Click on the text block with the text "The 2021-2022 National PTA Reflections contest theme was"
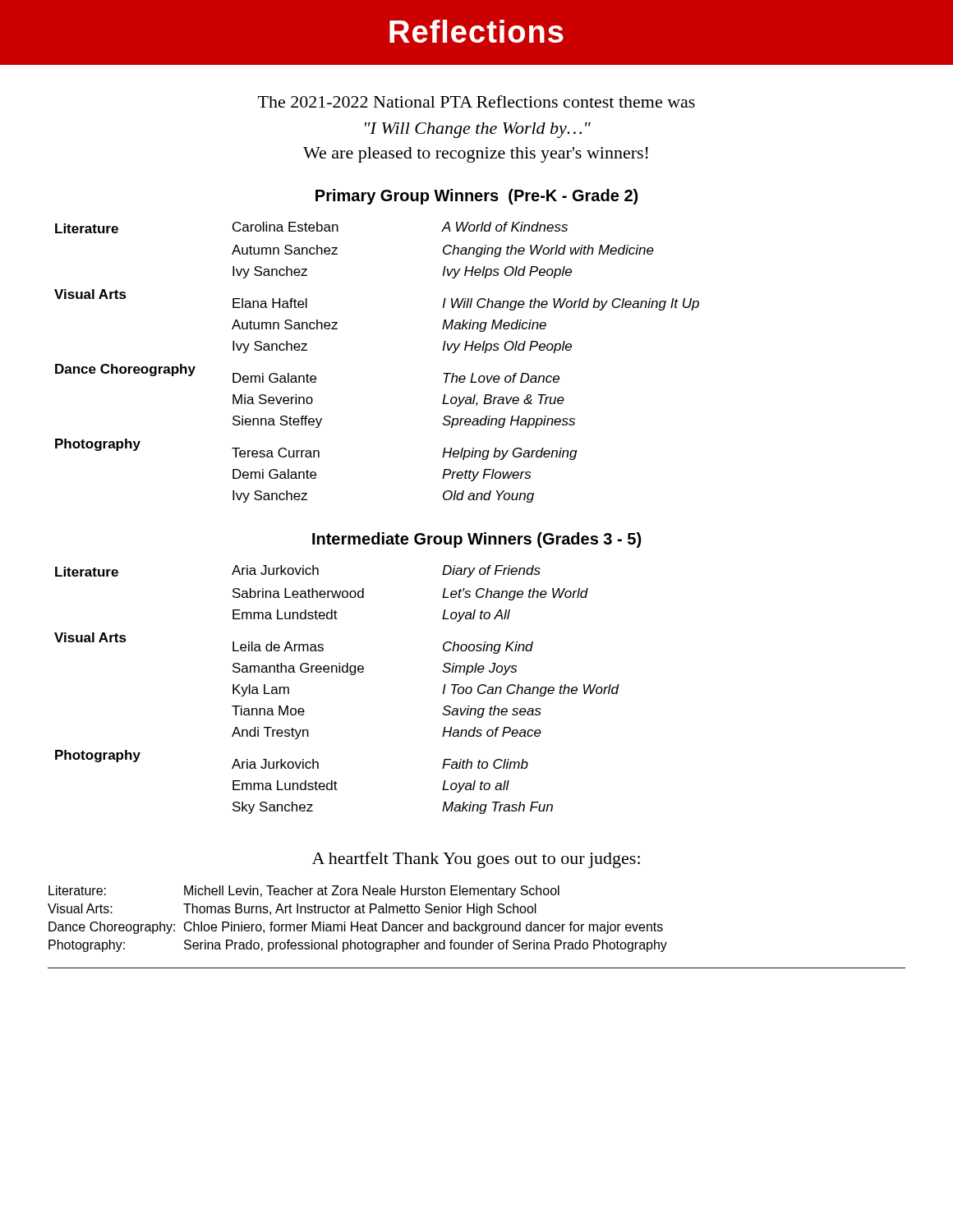Viewport: 953px width, 1232px height. [x=476, y=127]
